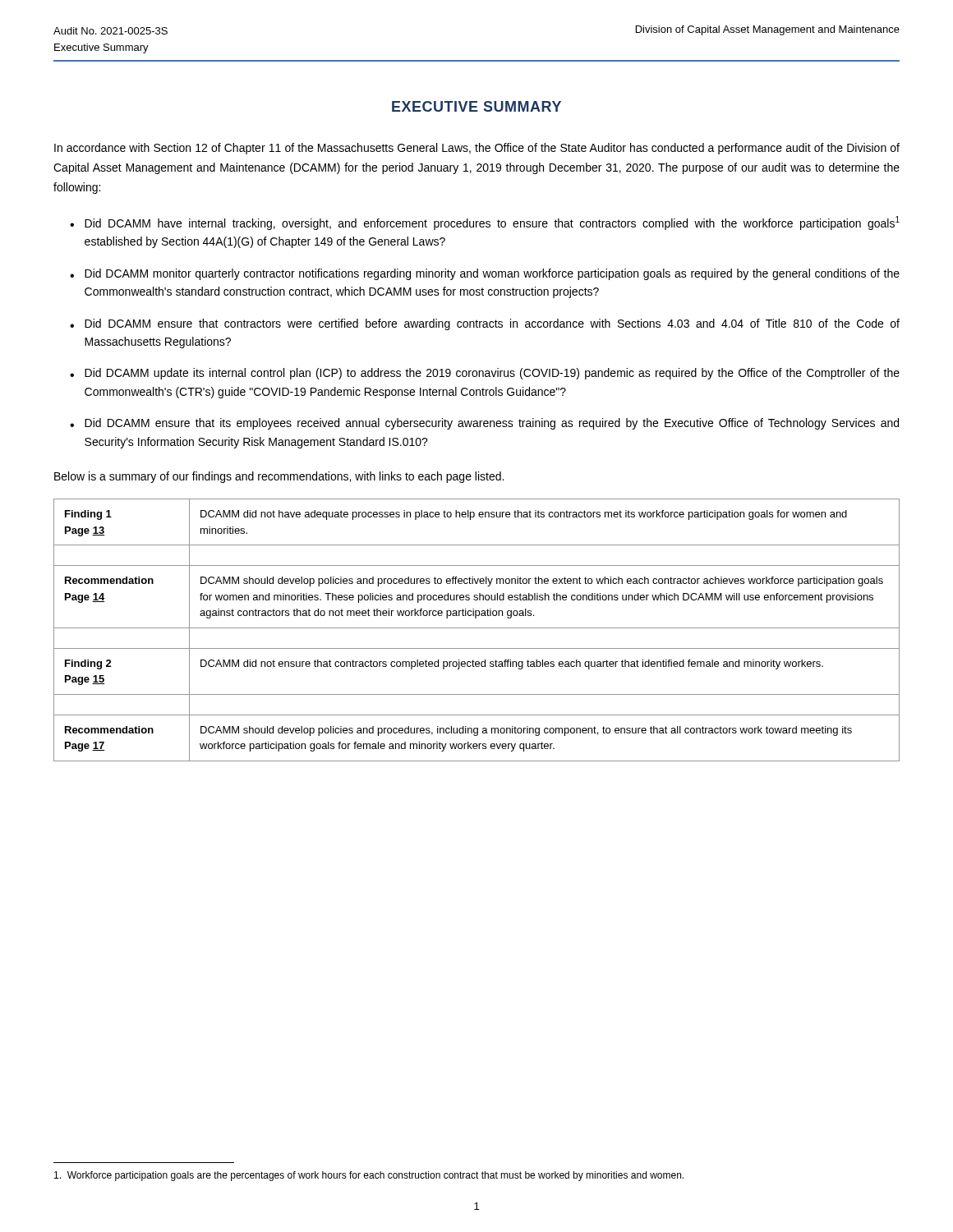Find the block on this page that starts "Did DCAMM ensure that its employees received"
This screenshot has height=1232, width=953.
[492, 432]
